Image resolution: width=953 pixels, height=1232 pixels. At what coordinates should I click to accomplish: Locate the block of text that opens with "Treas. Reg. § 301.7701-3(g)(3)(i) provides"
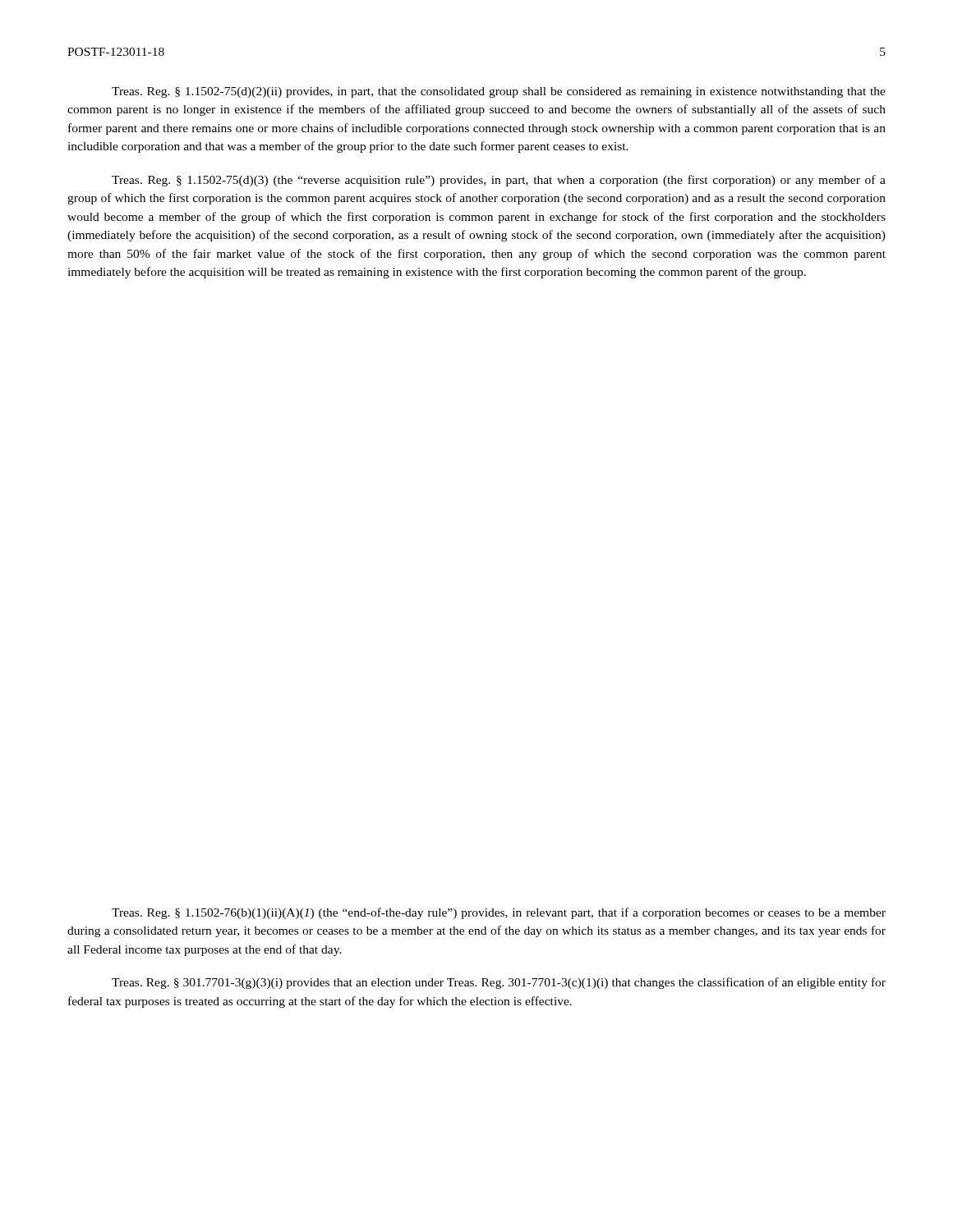tap(476, 991)
